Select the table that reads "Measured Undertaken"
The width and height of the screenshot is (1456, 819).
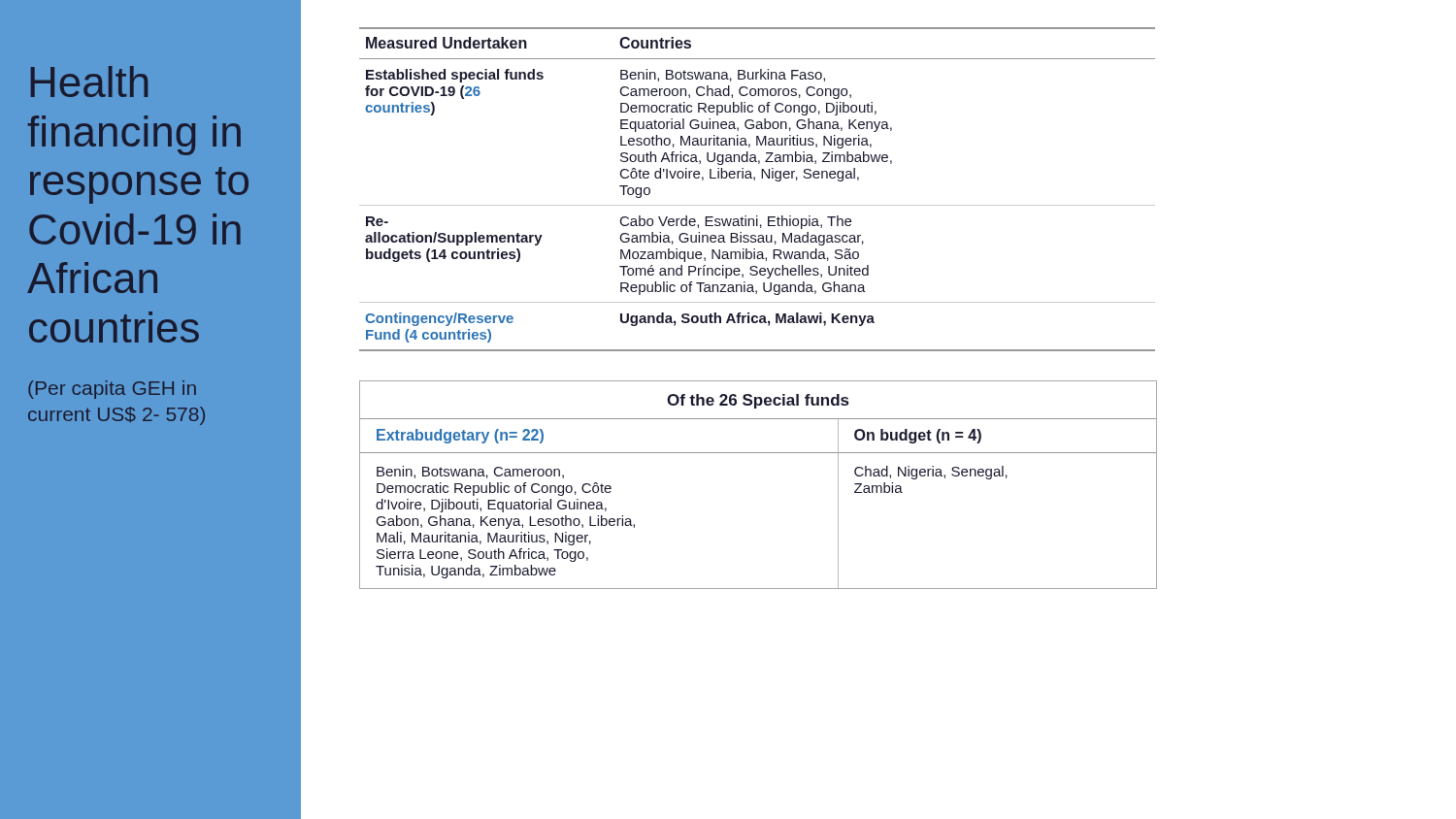(883, 189)
